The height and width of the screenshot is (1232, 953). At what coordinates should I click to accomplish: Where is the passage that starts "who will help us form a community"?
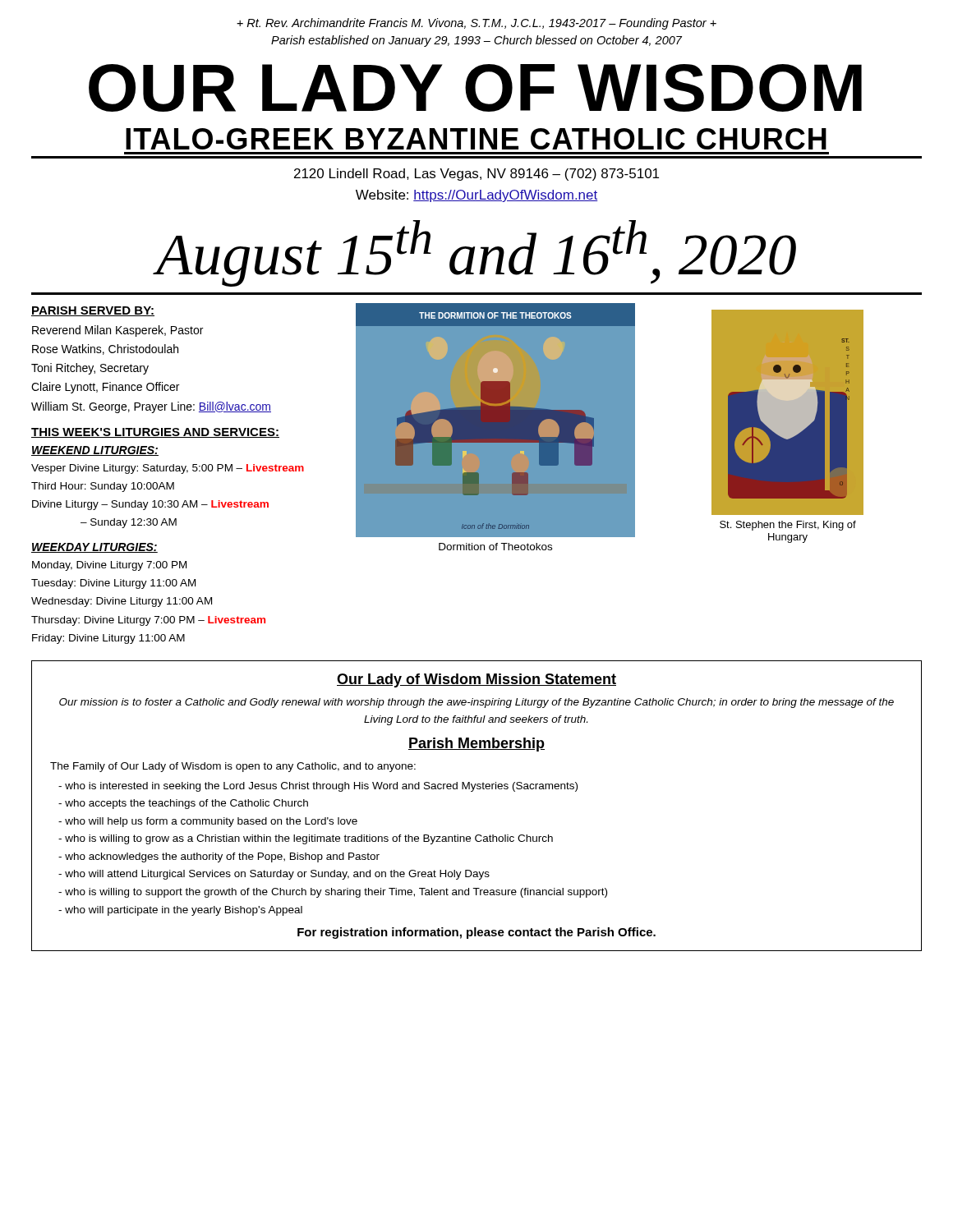pyautogui.click(x=208, y=821)
